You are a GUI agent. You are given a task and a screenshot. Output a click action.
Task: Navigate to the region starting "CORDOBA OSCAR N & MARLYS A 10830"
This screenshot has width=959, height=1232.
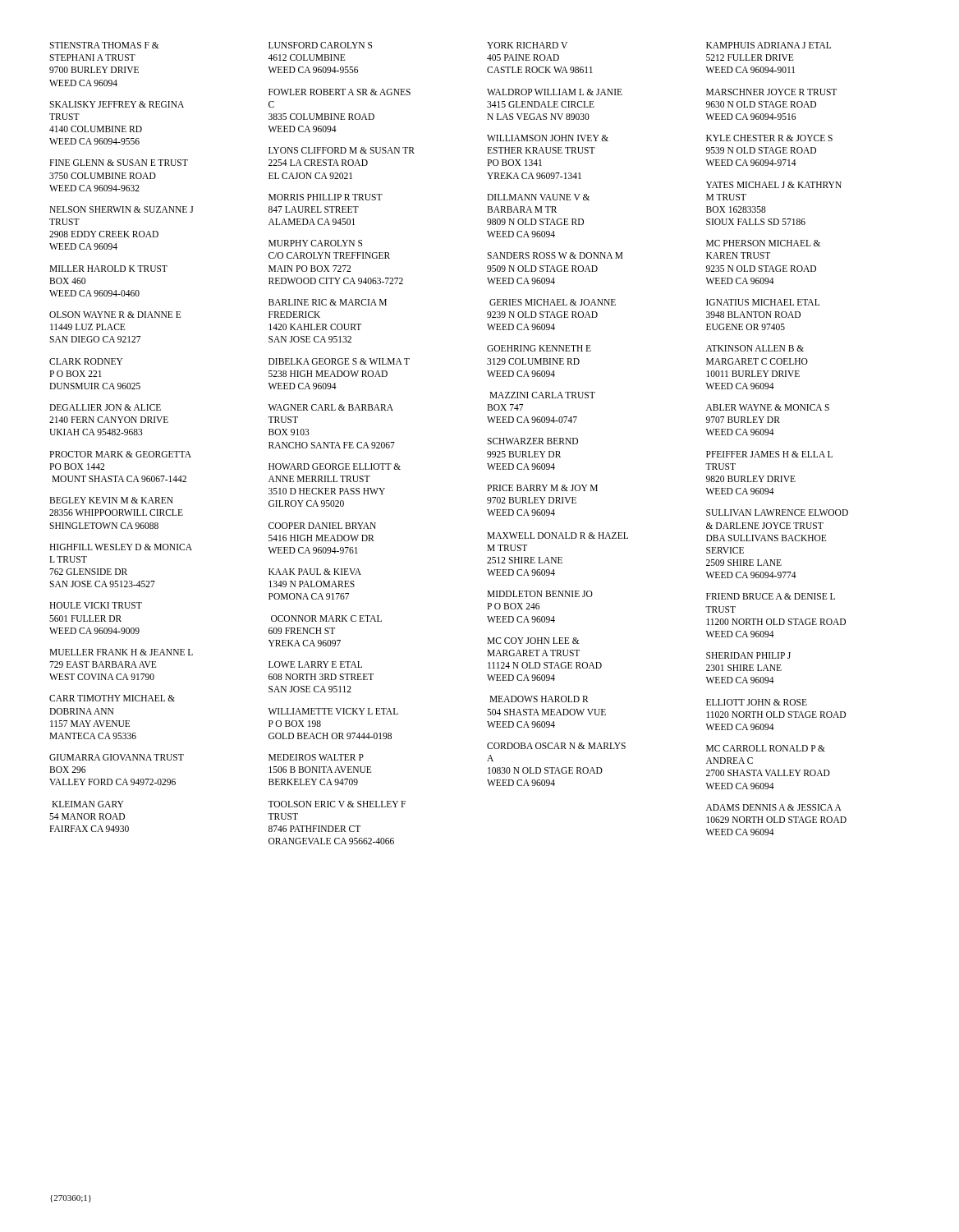[556, 764]
